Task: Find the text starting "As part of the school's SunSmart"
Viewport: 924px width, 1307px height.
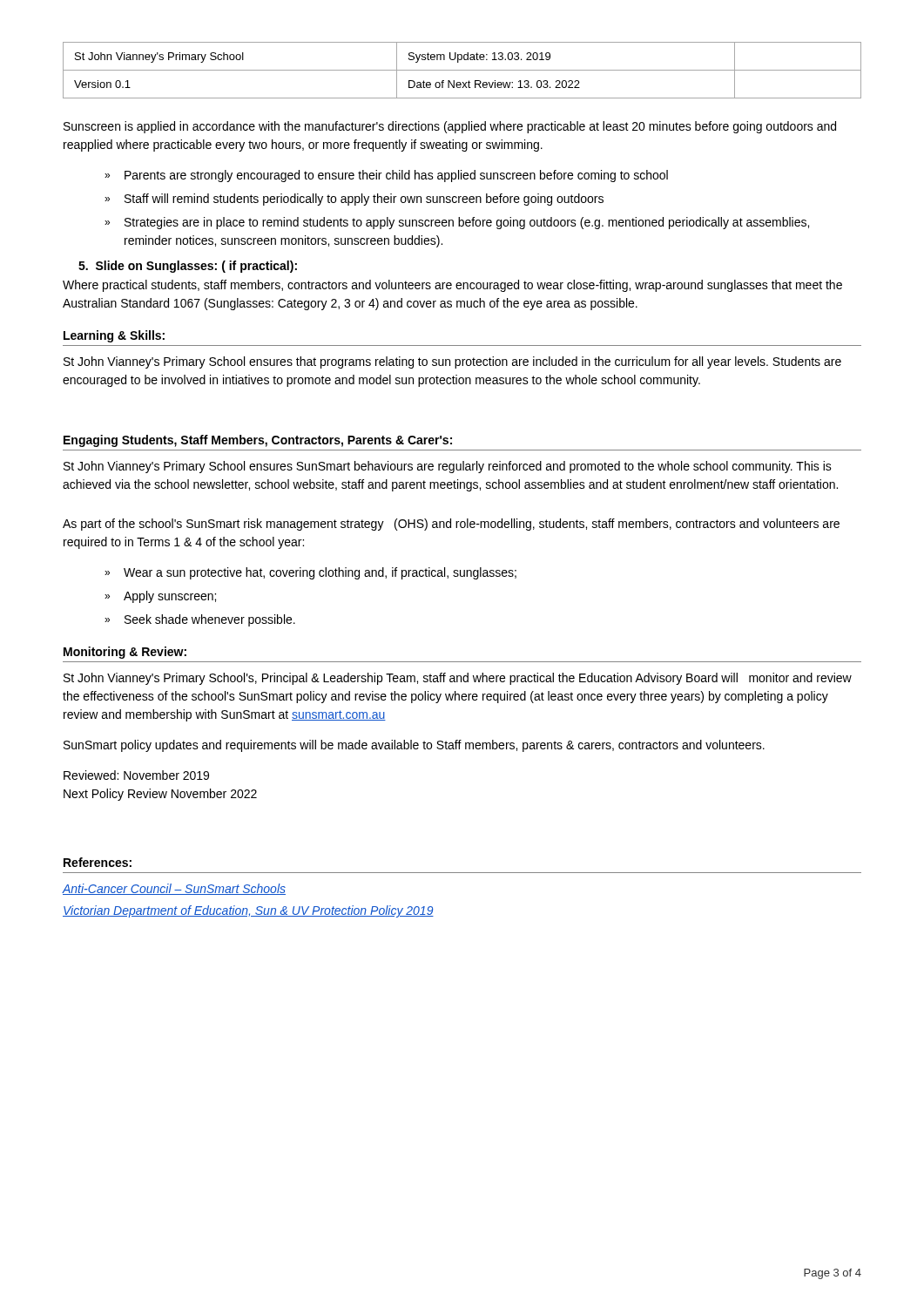Action: [451, 533]
